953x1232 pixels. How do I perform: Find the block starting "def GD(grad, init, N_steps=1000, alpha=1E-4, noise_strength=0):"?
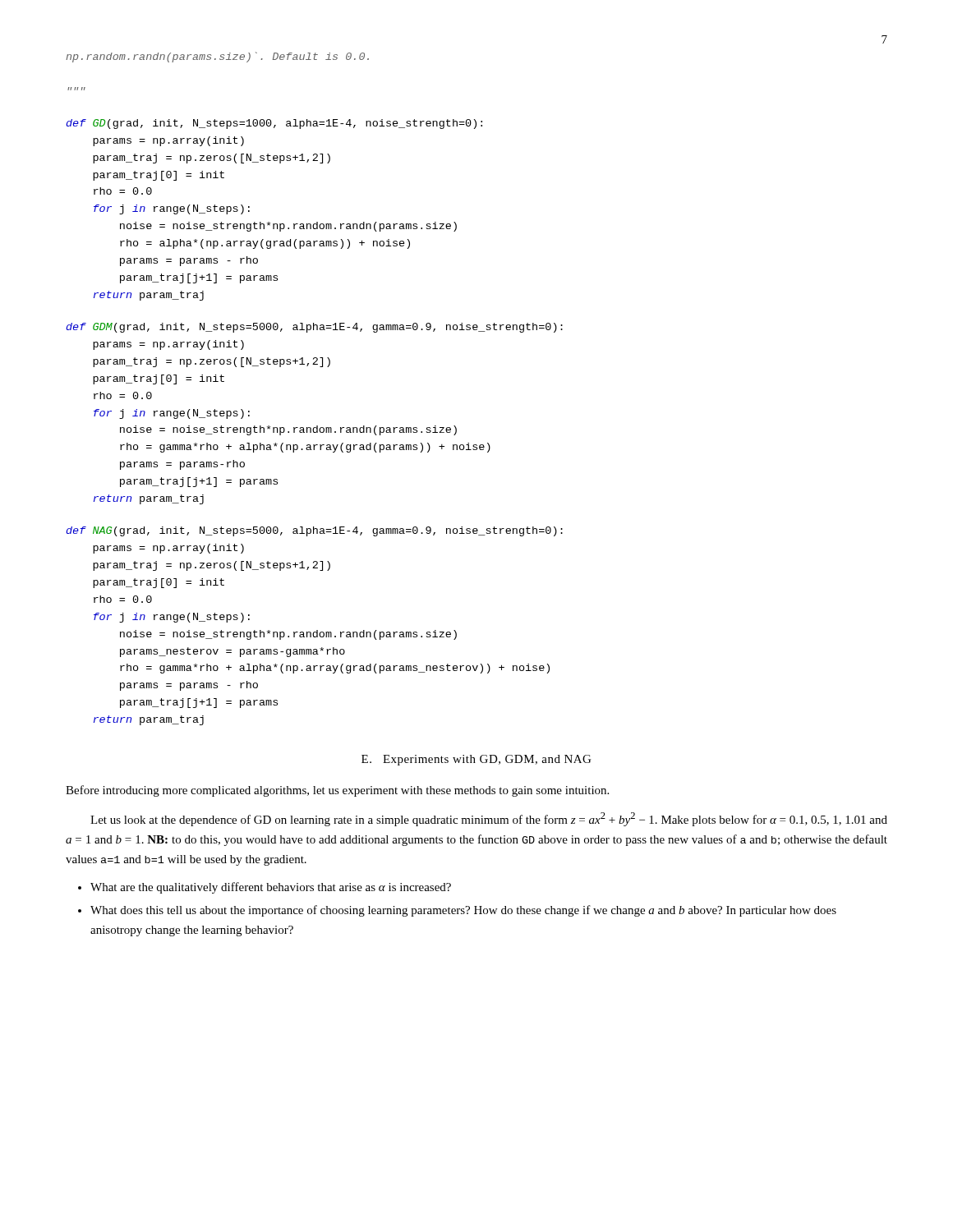click(274, 124)
